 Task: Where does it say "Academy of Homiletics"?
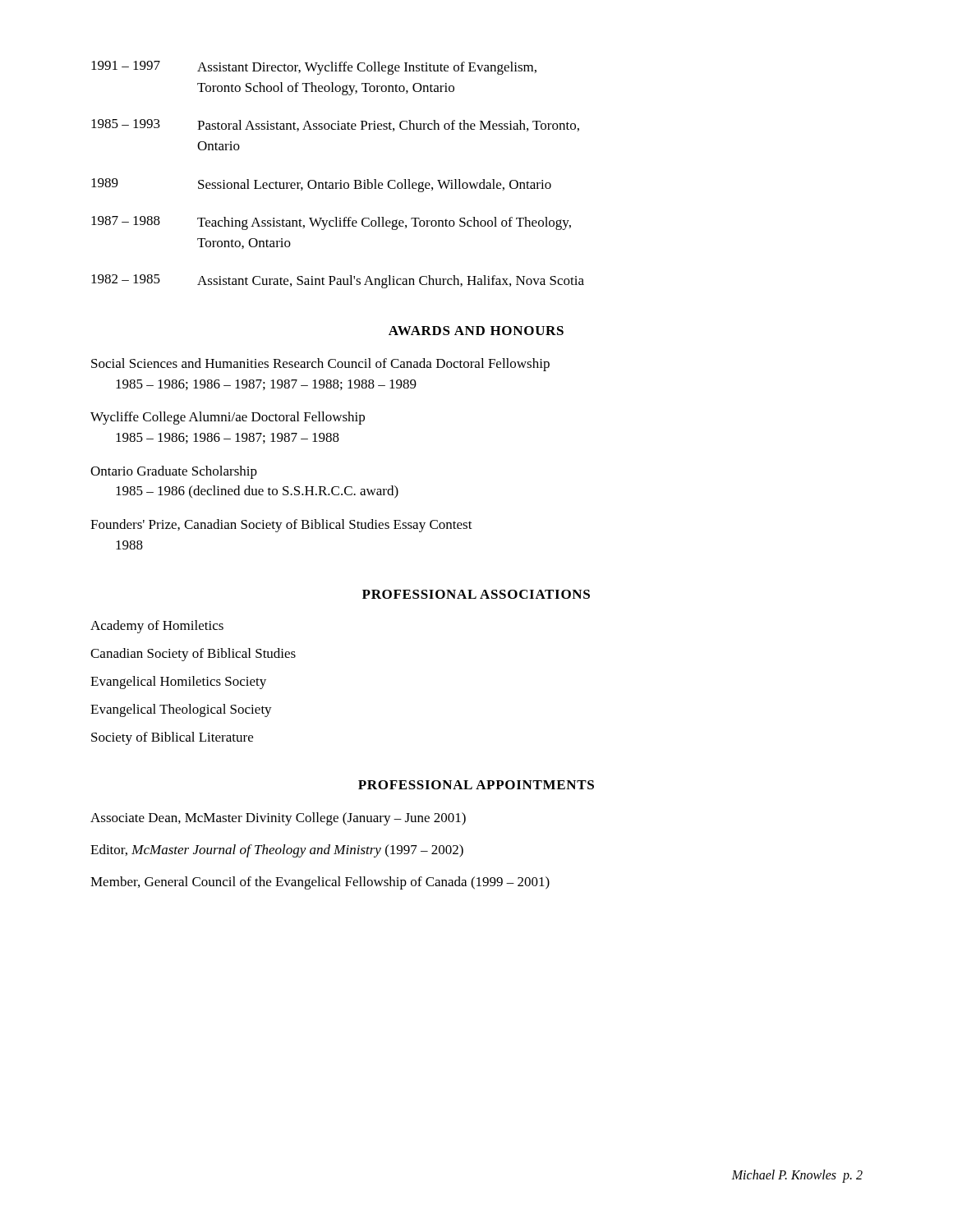coord(157,626)
